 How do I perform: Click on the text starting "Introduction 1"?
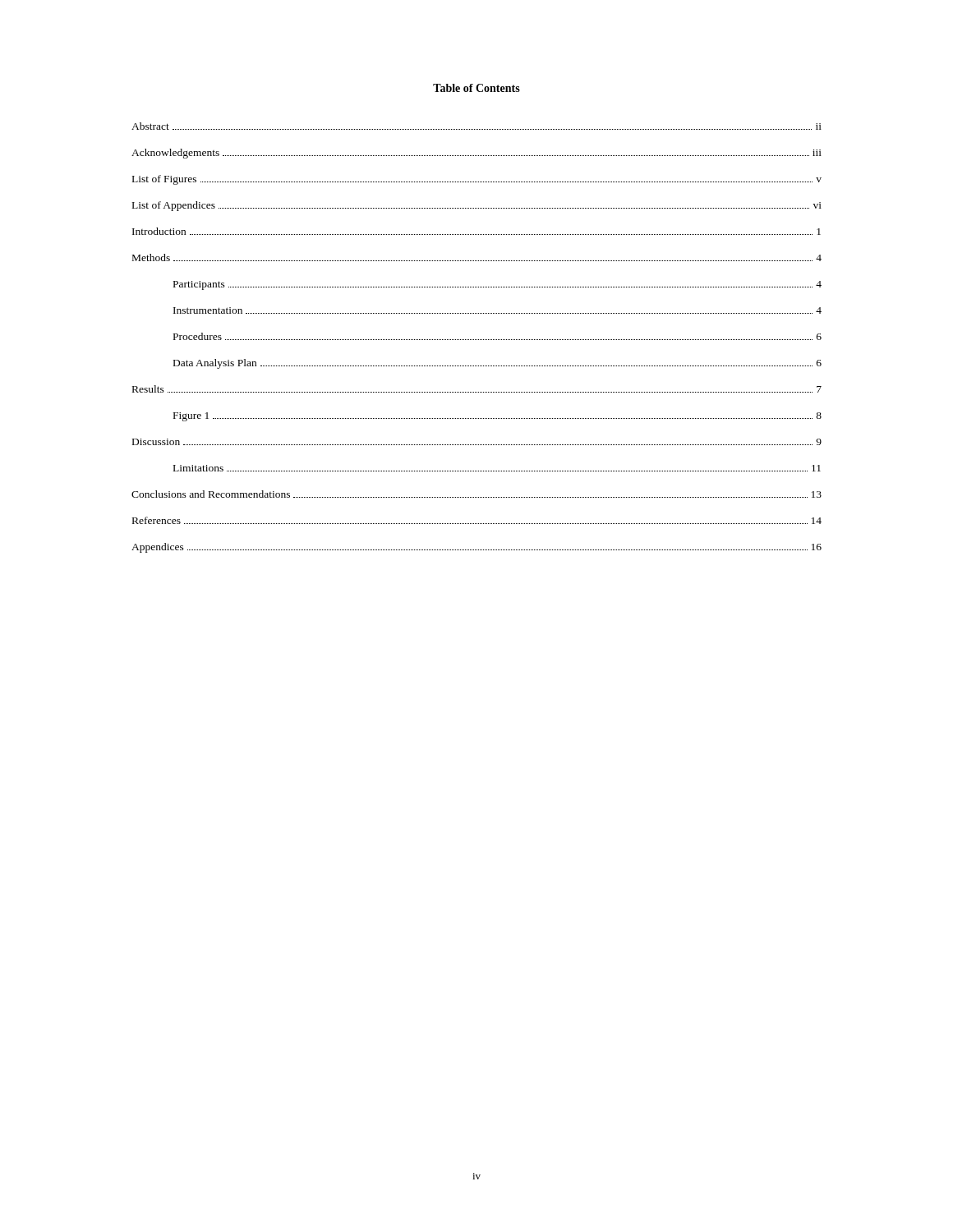coord(476,232)
